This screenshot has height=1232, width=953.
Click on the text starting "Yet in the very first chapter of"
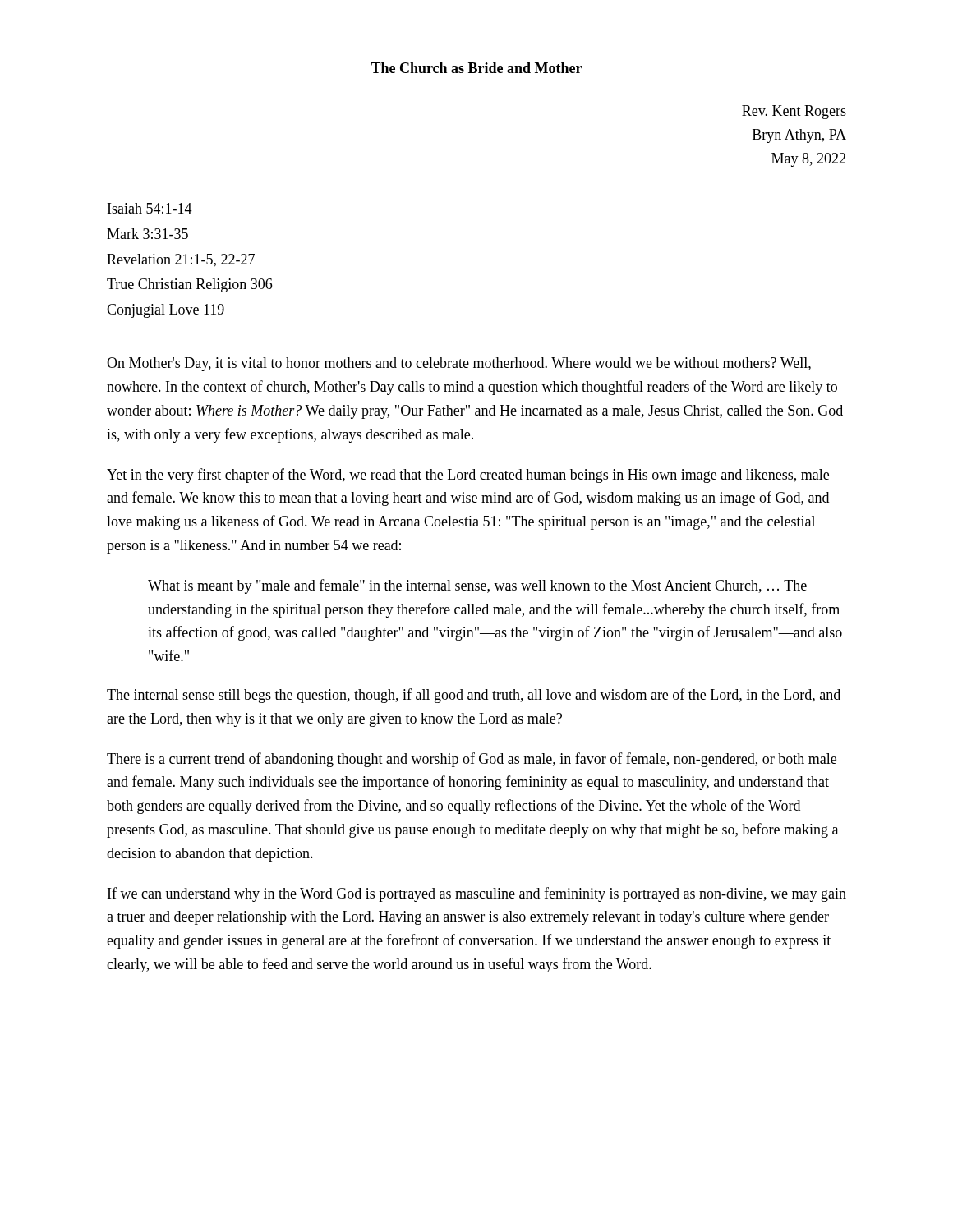pyautogui.click(x=468, y=510)
